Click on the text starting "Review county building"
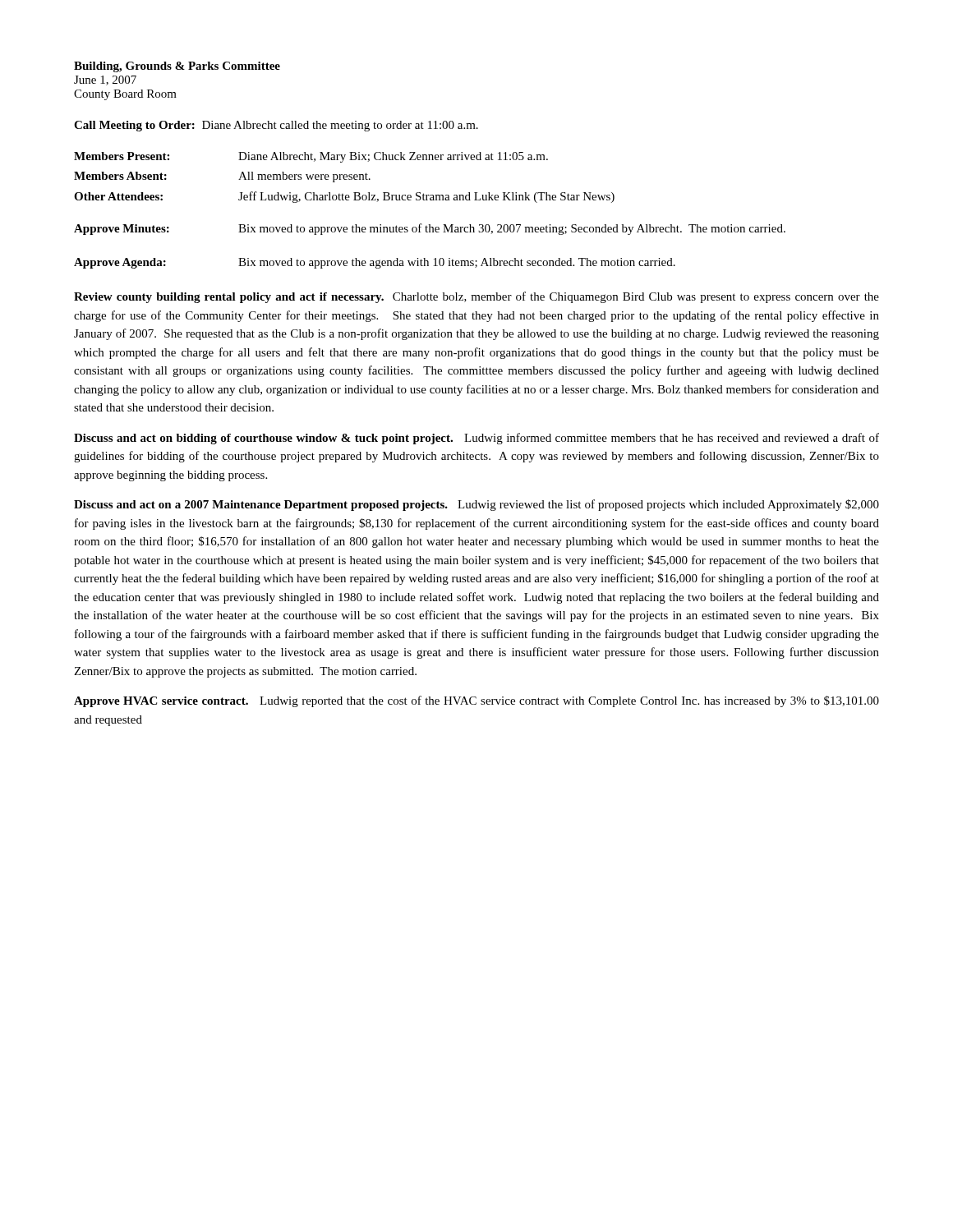 [476, 352]
